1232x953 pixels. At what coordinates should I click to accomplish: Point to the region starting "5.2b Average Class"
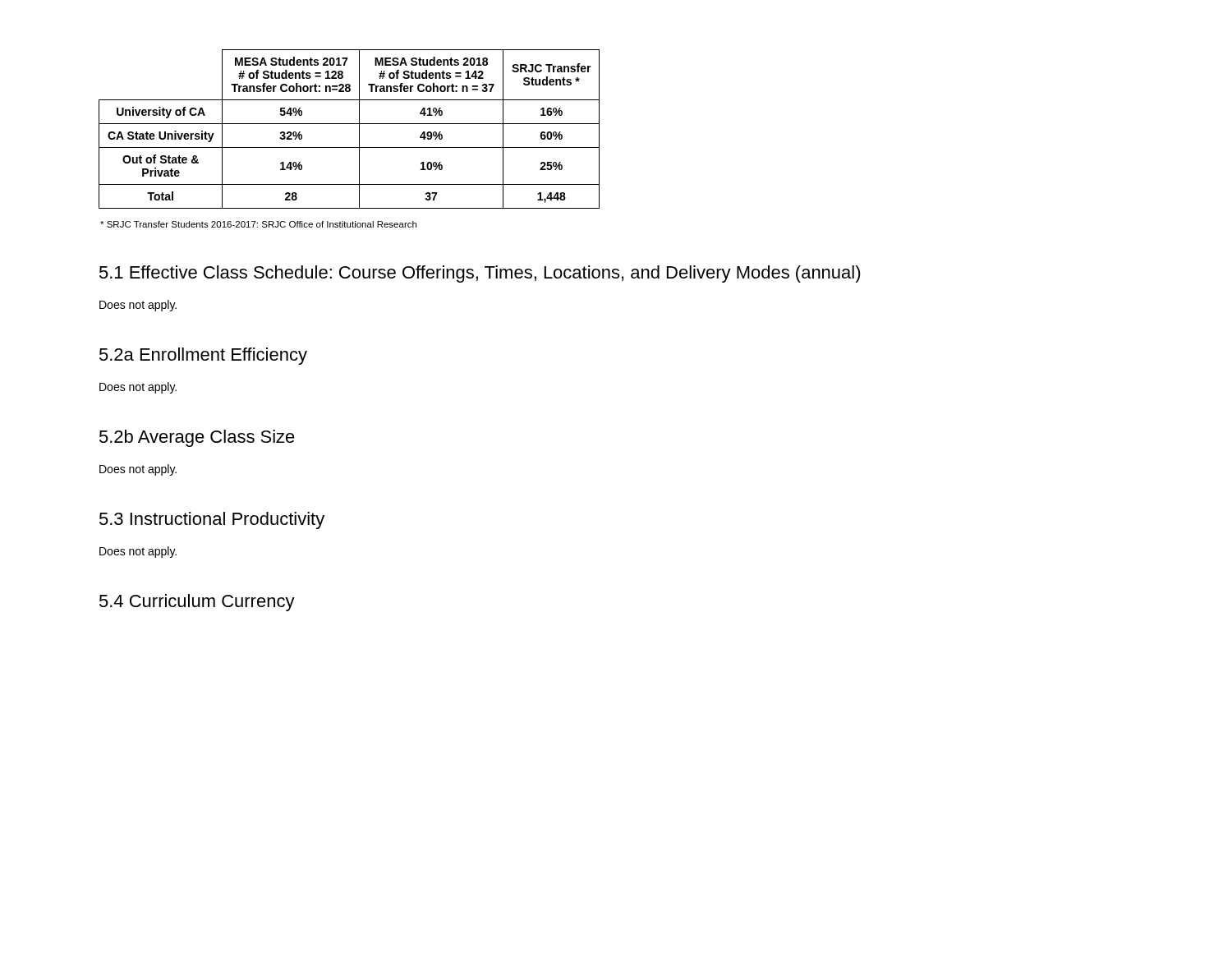[197, 438]
